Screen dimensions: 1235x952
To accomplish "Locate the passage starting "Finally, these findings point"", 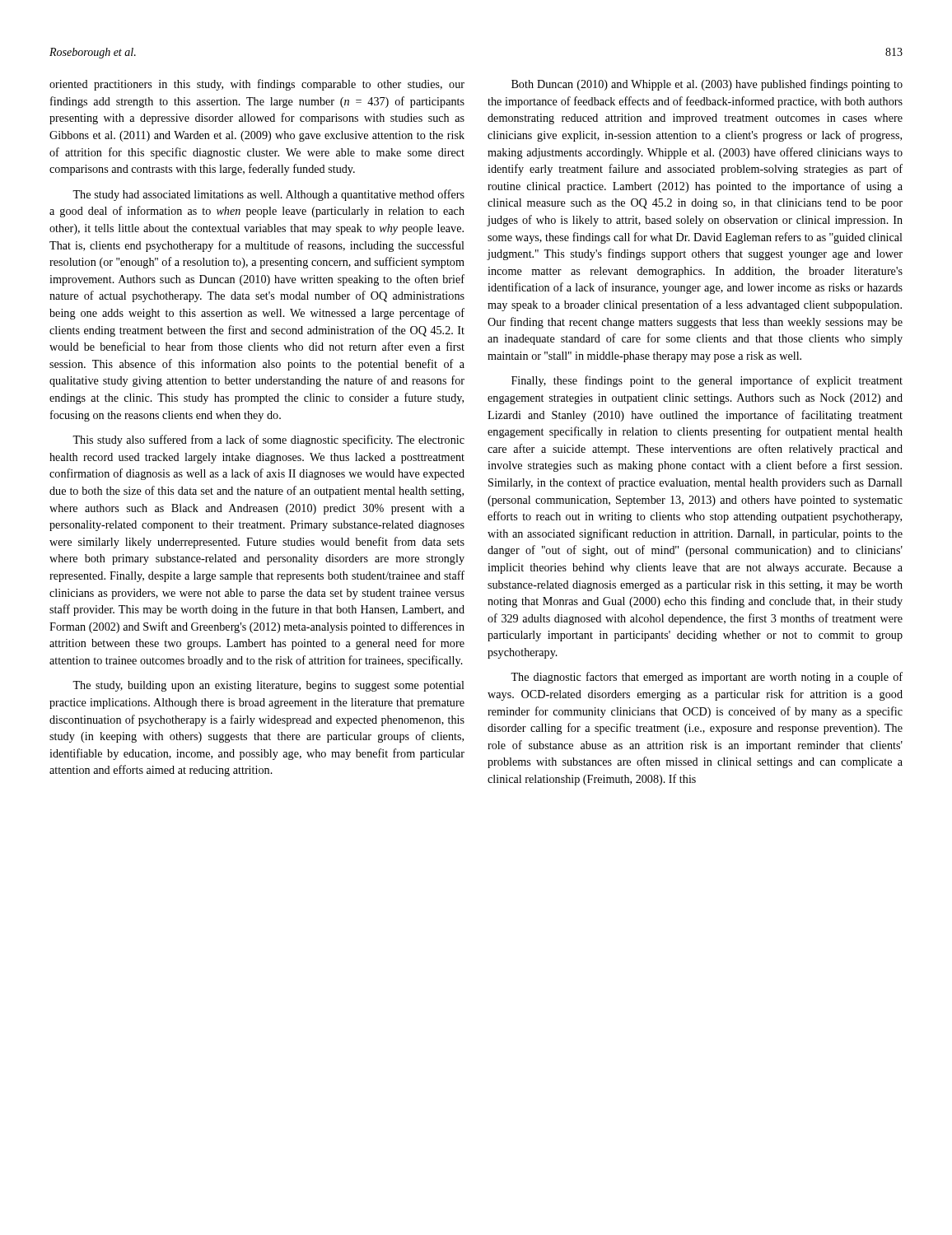I will tap(695, 517).
